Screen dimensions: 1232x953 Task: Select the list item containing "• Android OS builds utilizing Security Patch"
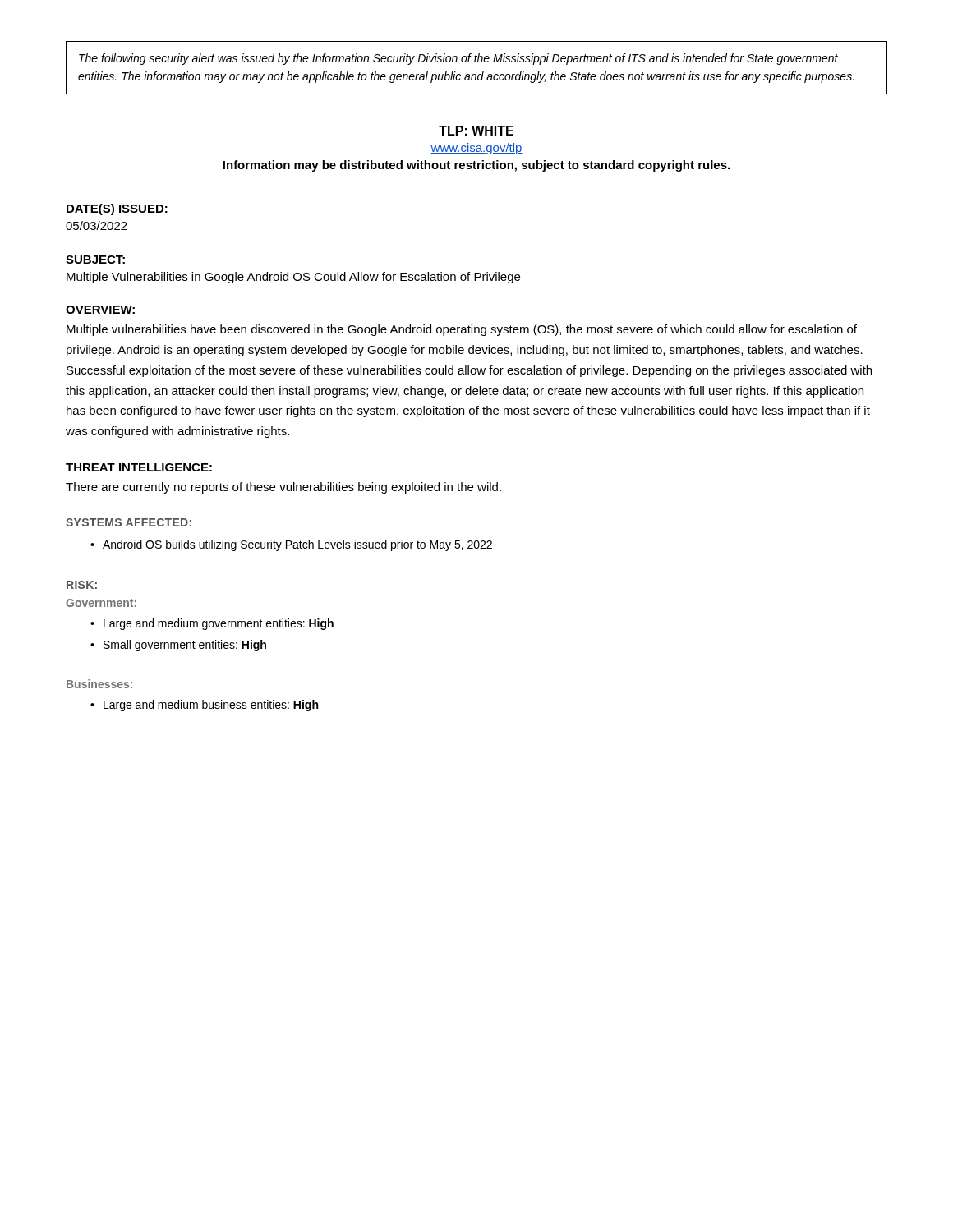(x=291, y=544)
